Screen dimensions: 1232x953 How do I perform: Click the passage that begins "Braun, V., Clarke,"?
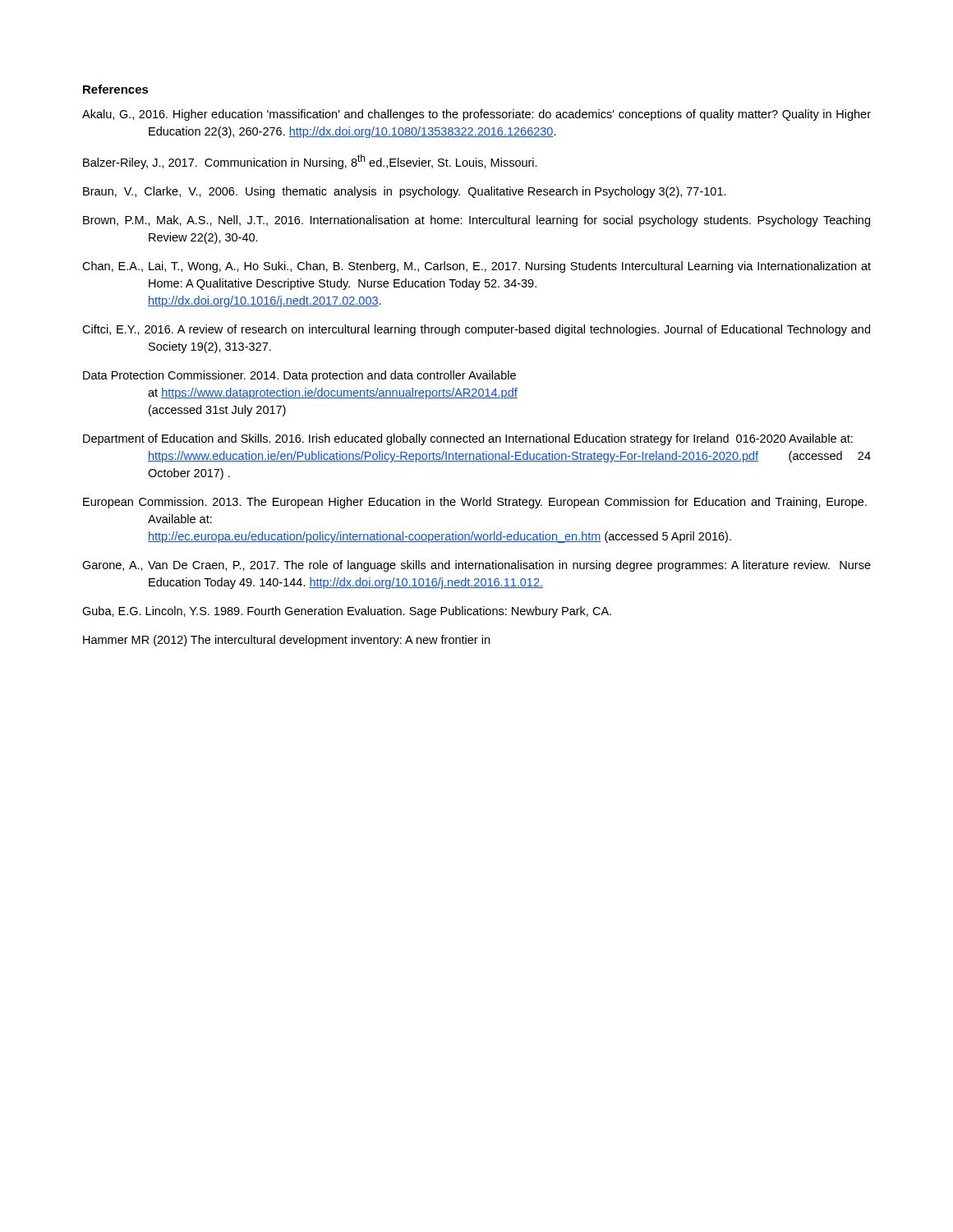(404, 191)
